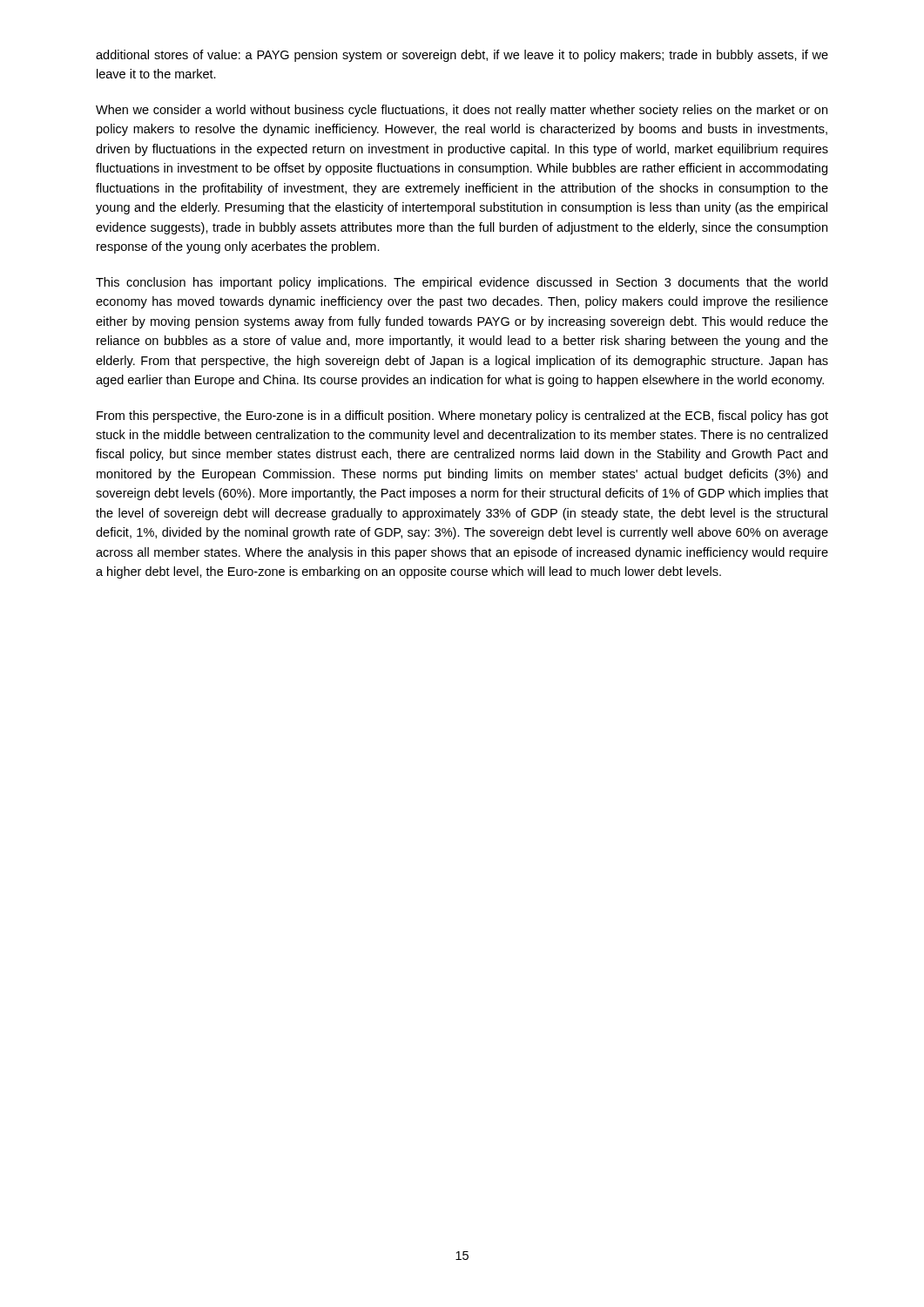Locate the text block containing "This conclusion has"
The width and height of the screenshot is (924, 1307).
click(462, 331)
